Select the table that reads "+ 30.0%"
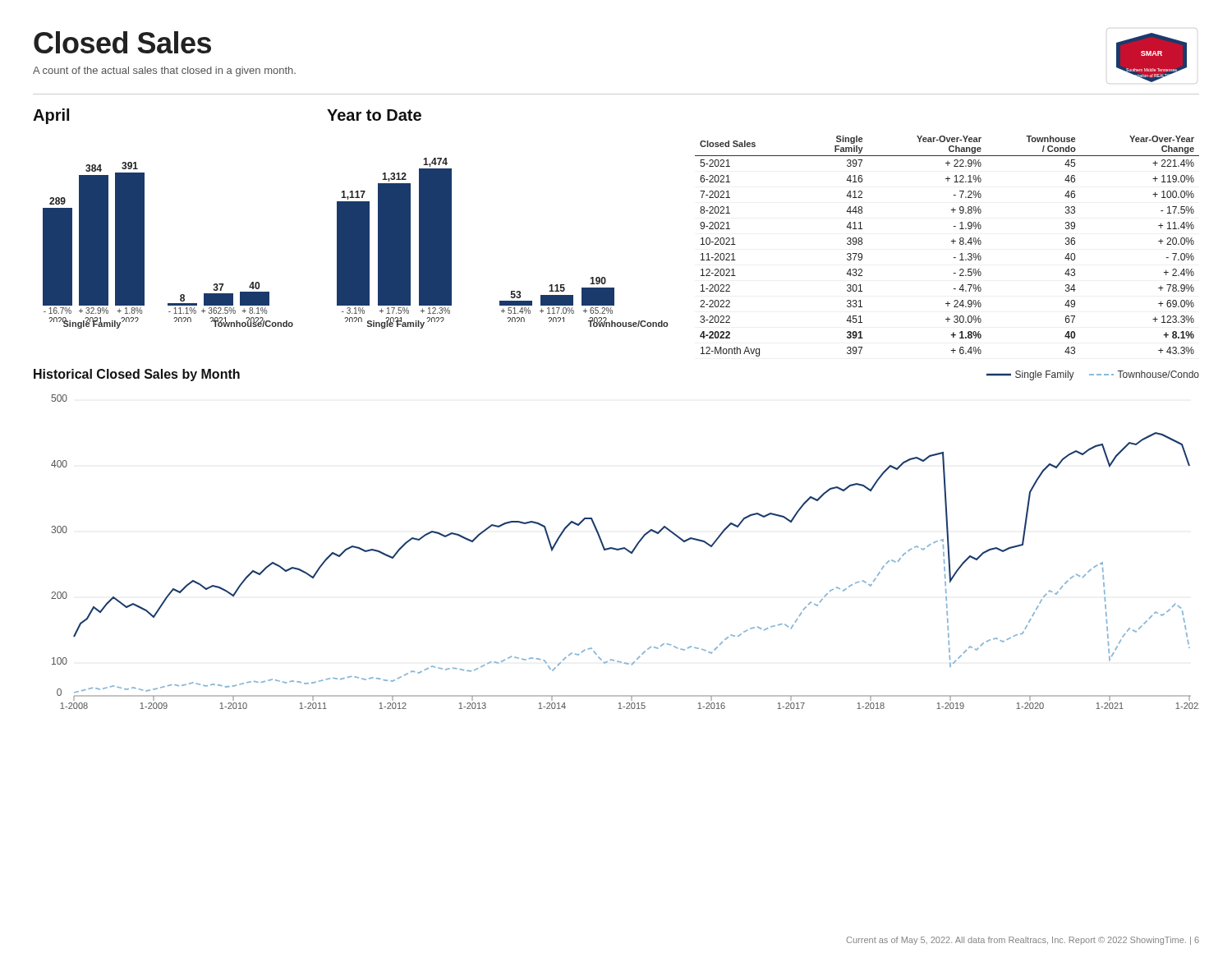 click(x=947, y=246)
